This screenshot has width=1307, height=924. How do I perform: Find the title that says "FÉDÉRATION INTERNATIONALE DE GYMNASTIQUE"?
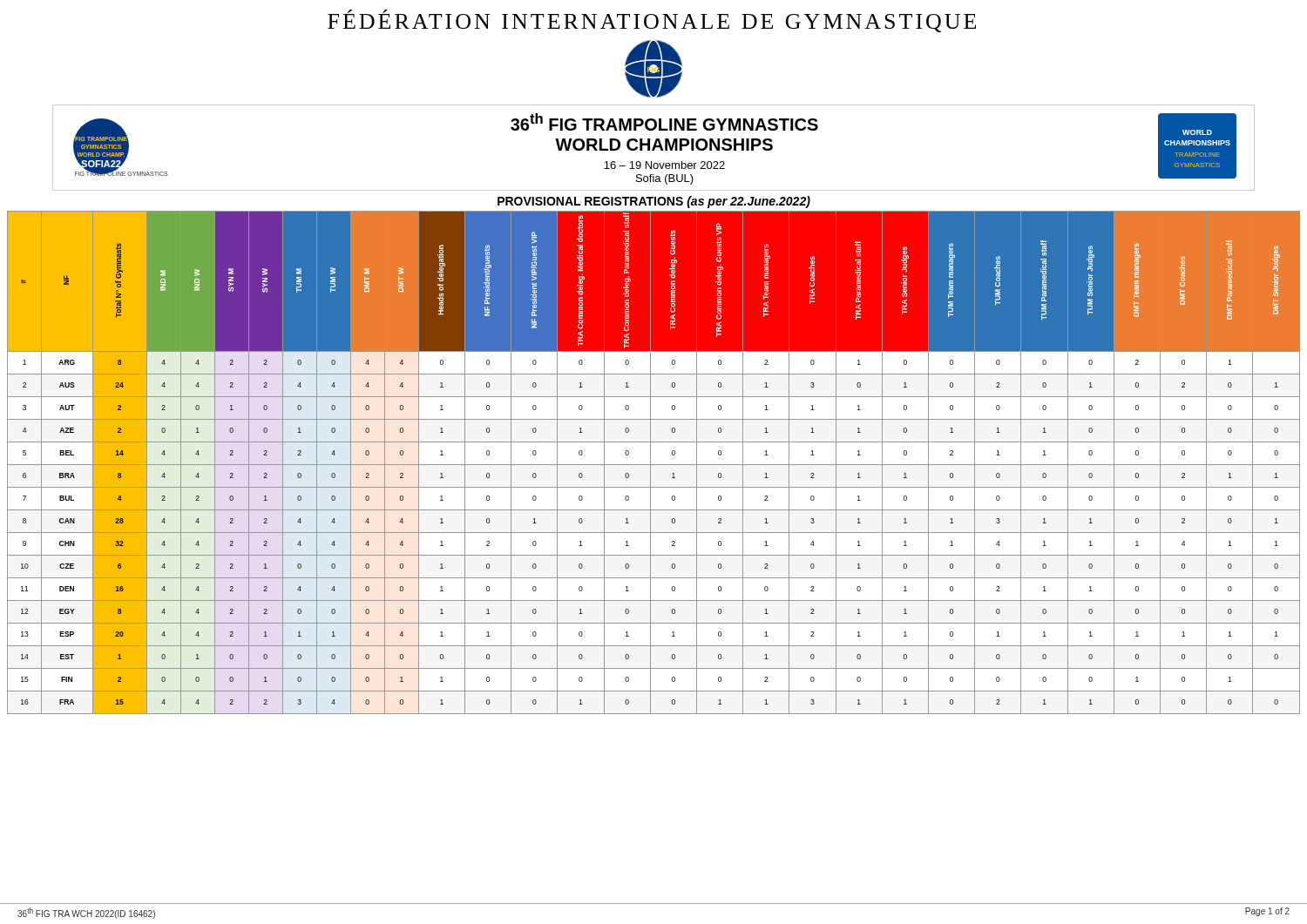point(654,21)
